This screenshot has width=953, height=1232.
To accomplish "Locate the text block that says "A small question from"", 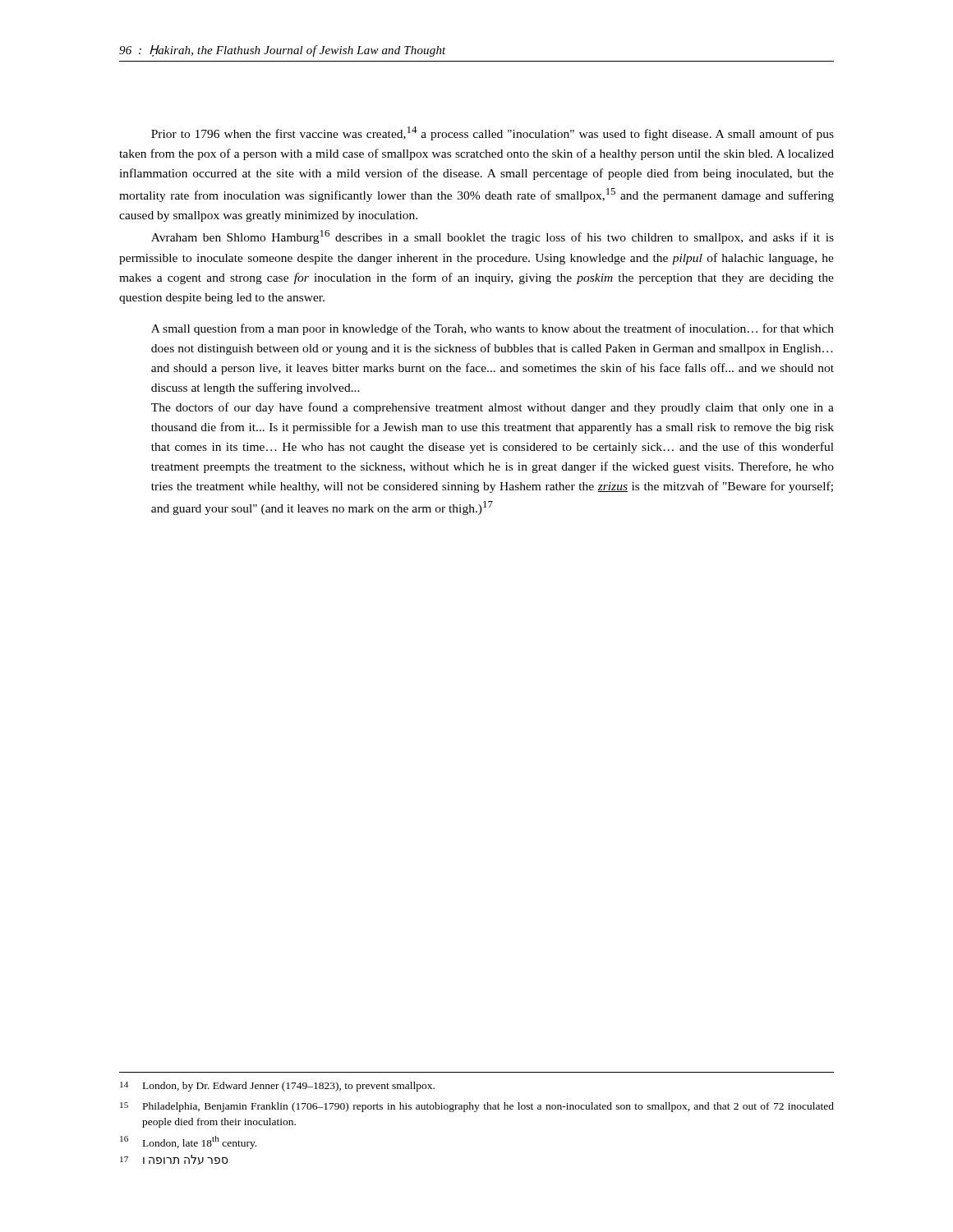I will click(492, 418).
